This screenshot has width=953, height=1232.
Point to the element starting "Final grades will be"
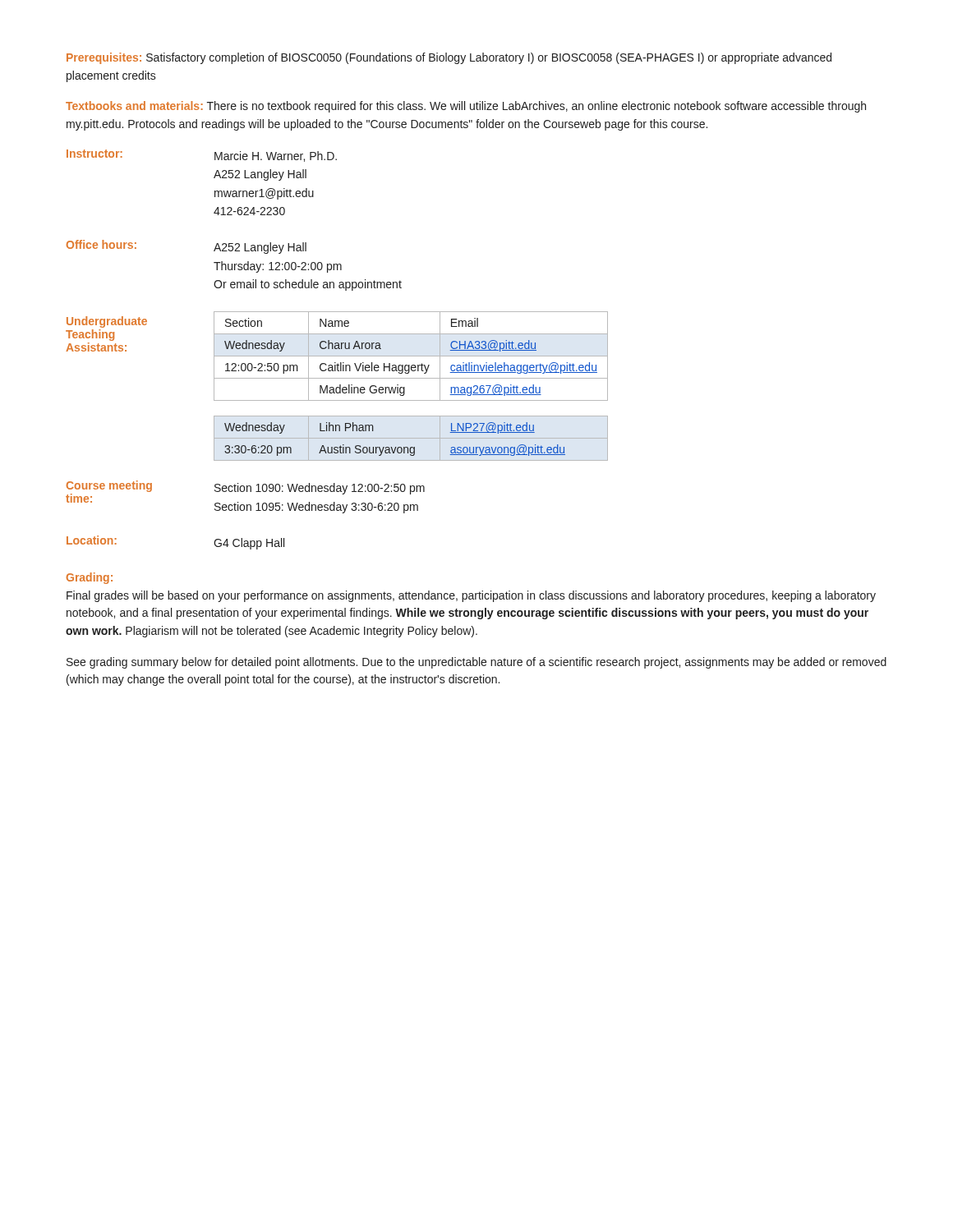pyautogui.click(x=471, y=613)
